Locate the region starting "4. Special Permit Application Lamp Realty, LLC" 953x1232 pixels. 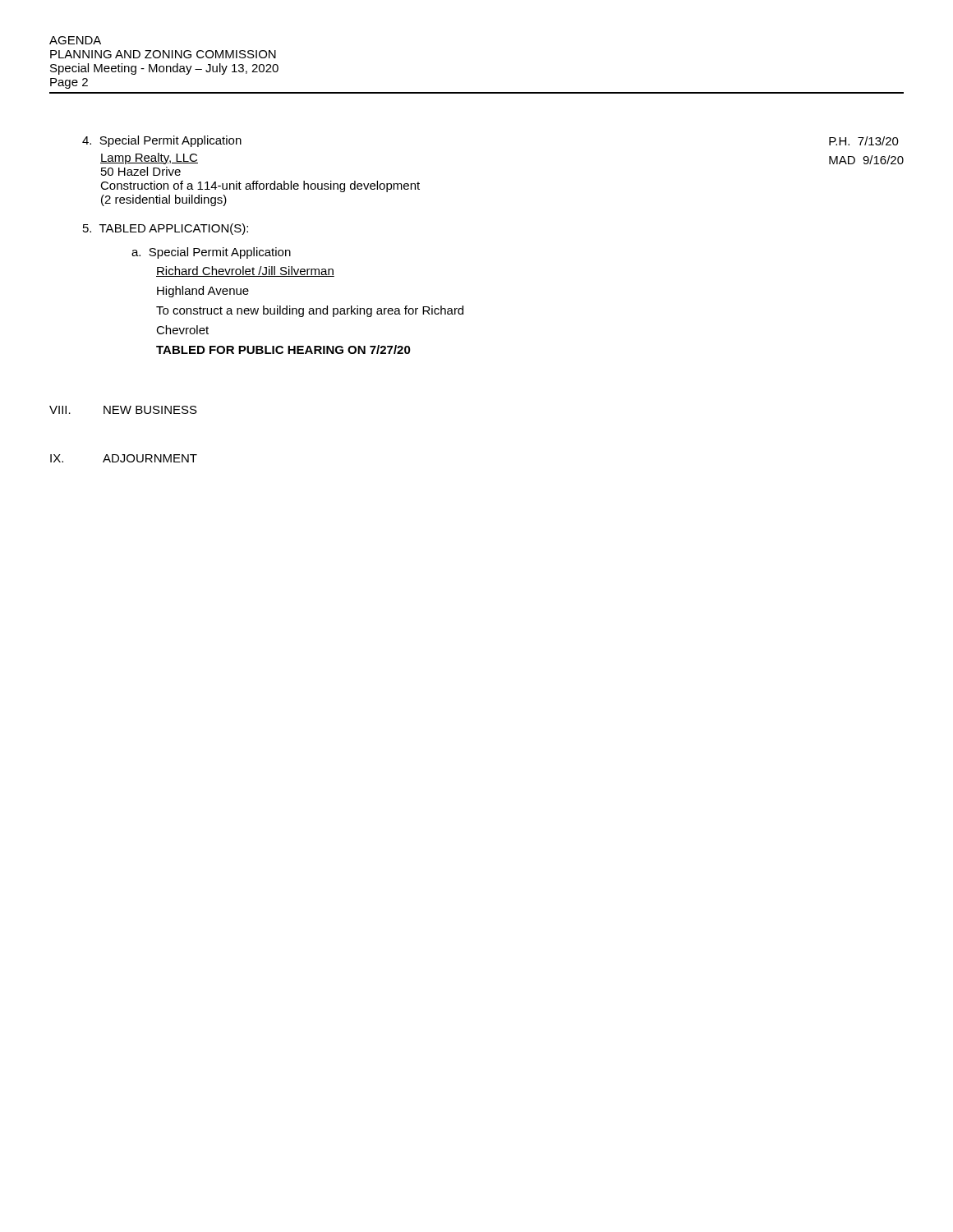click(x=164, y=141)
